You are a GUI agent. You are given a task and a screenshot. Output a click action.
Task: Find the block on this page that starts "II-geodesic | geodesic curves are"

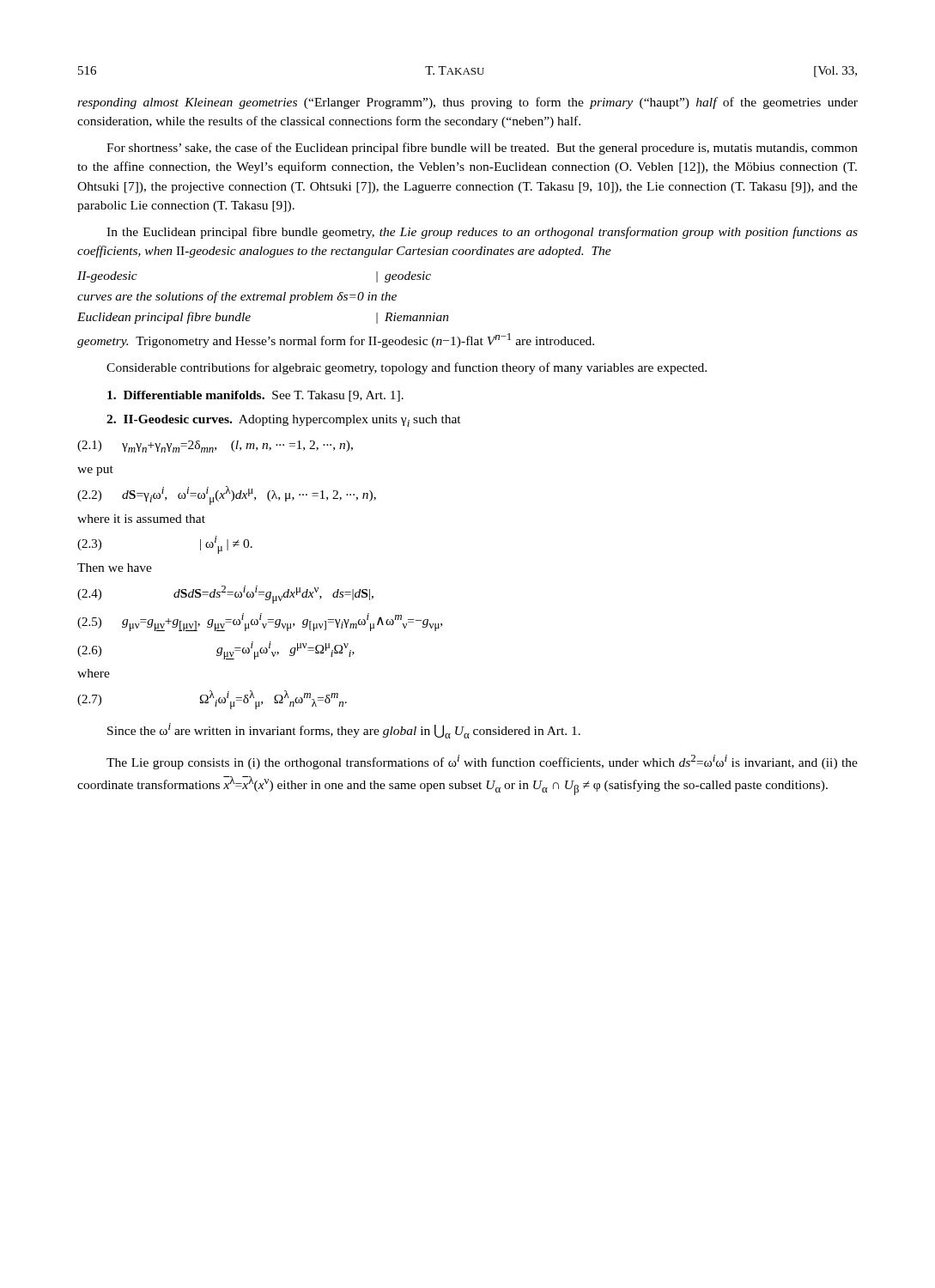point(102,276)
